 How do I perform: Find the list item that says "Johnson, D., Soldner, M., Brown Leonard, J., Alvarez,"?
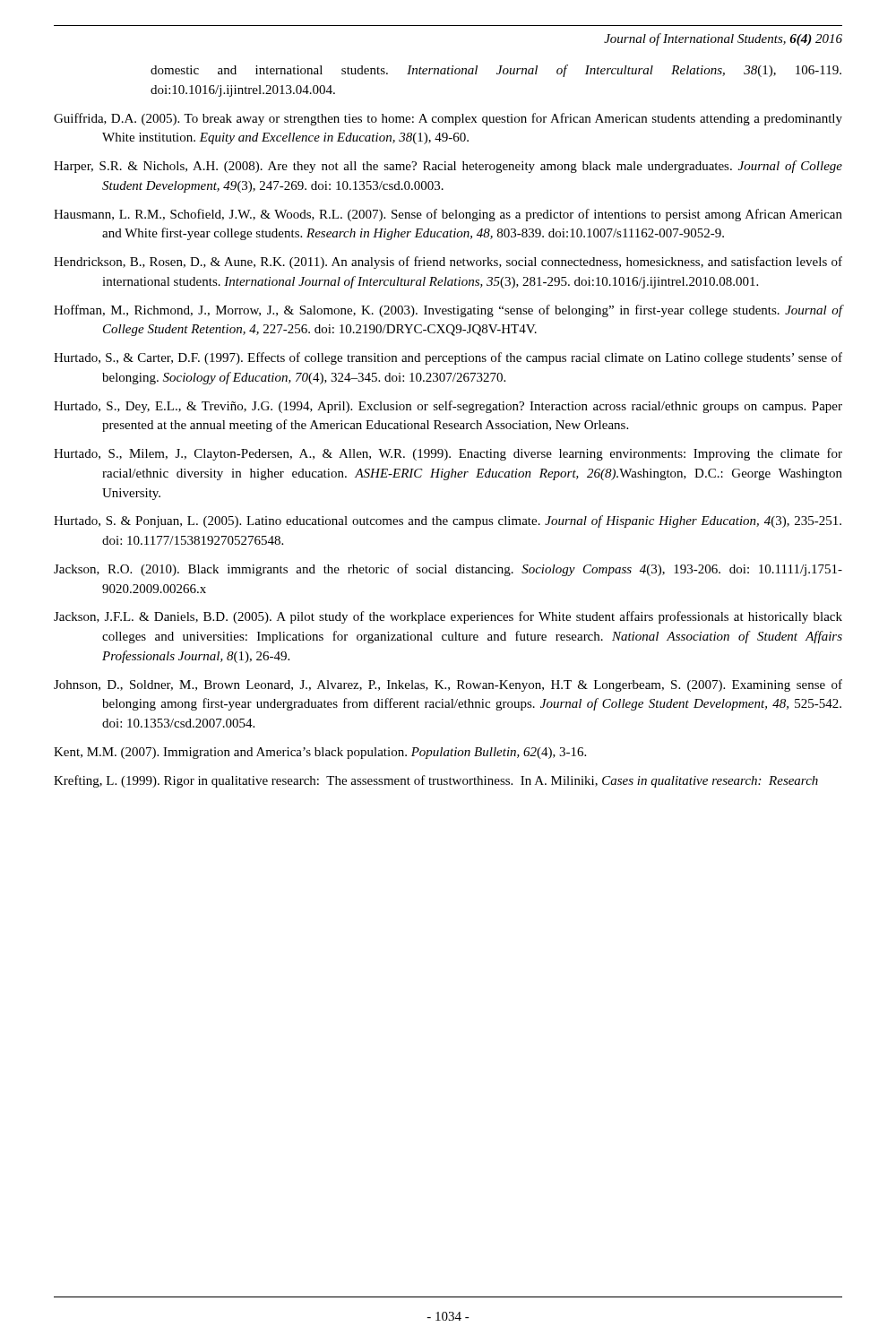[448, 704]
